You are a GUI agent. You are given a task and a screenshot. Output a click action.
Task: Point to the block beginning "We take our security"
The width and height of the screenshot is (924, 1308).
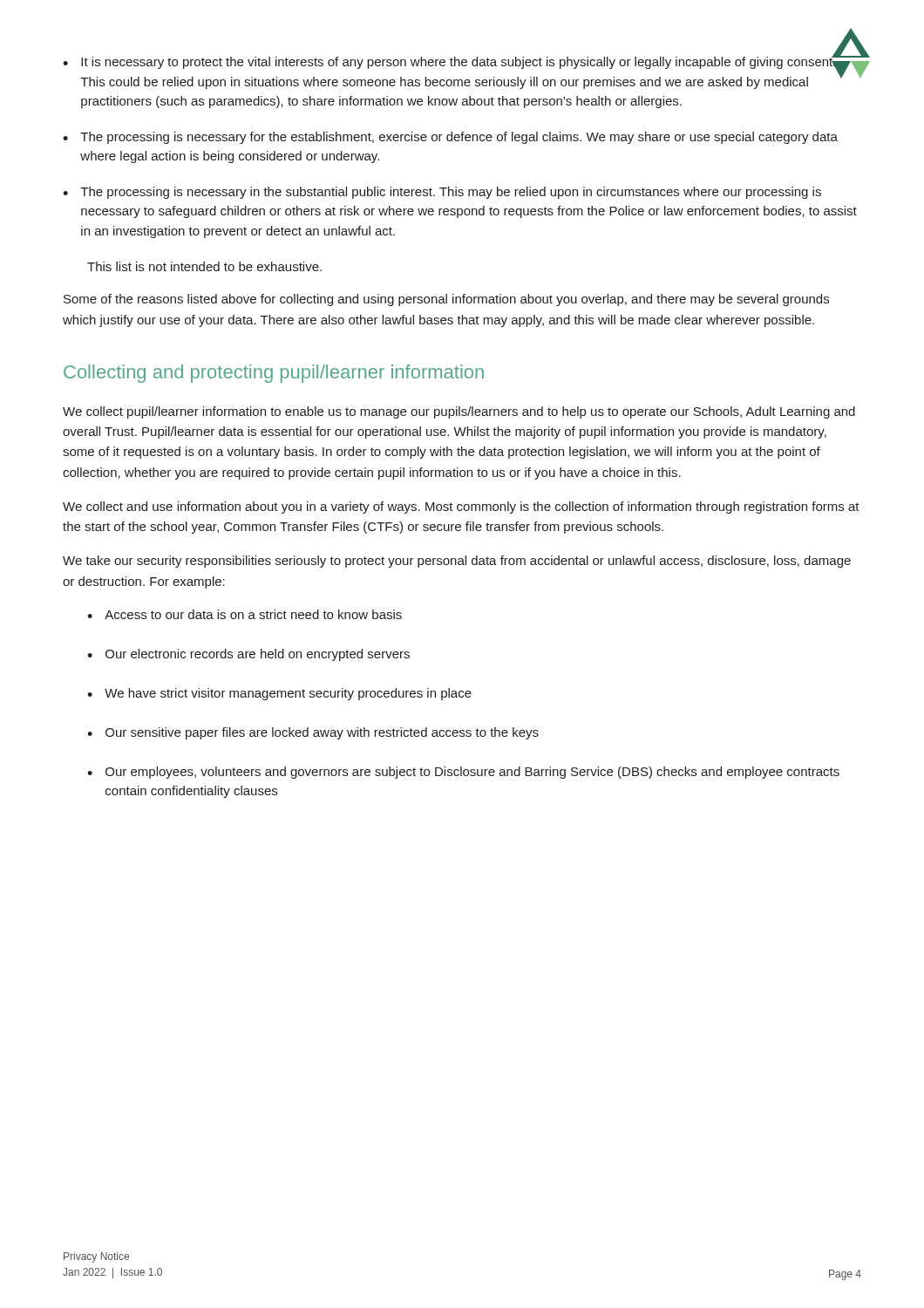(x=457, y=571)
